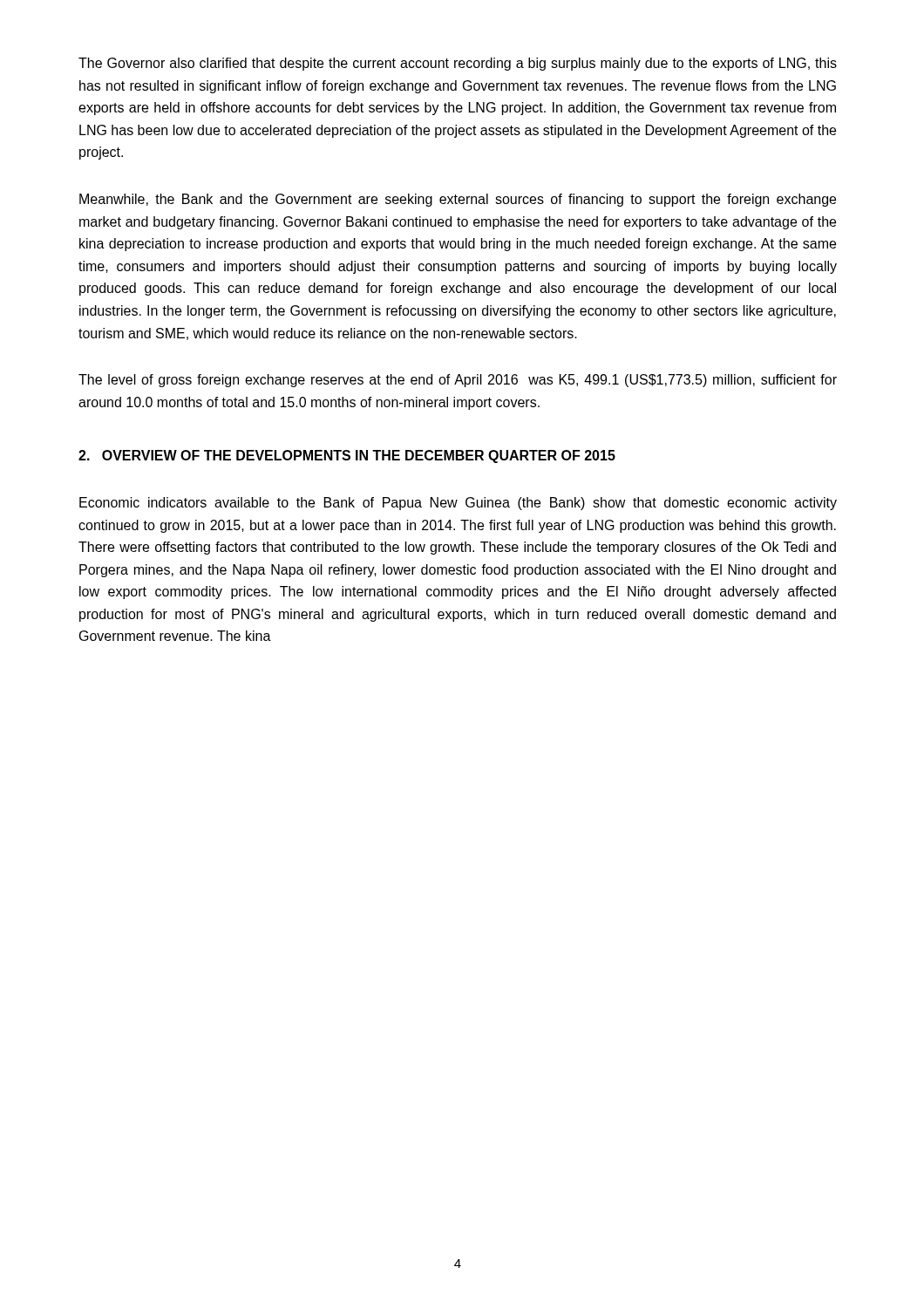The width and height of the screenshot is (924, 1308).
Task: Find the block on this page that starts "The level of gross foreign exchange reserves"
Action: pos(458,391)
